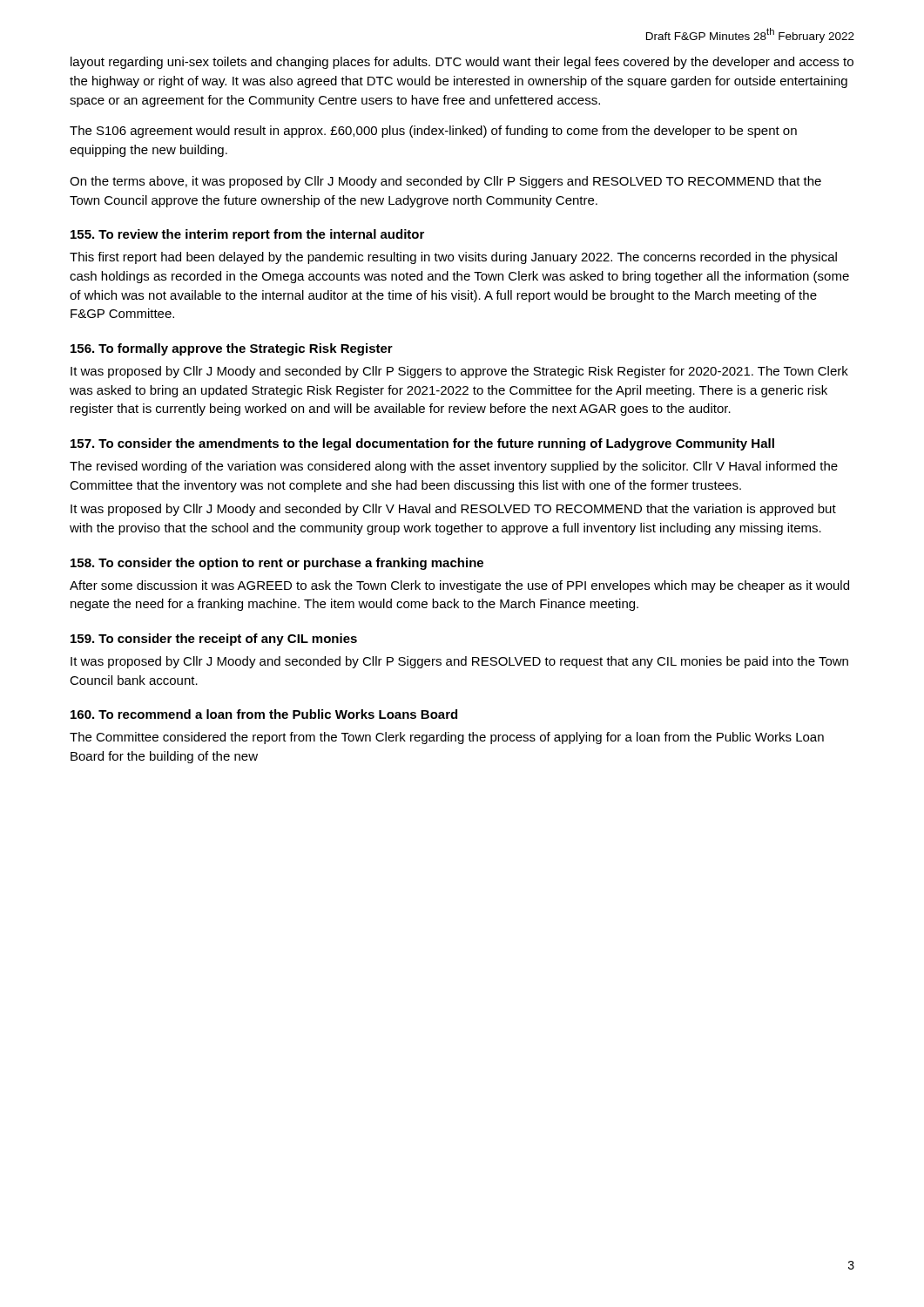Where is the section header that starts "158. To consider the option"?
Screen dimensions: 1307x924
click(x=277, y=562)
